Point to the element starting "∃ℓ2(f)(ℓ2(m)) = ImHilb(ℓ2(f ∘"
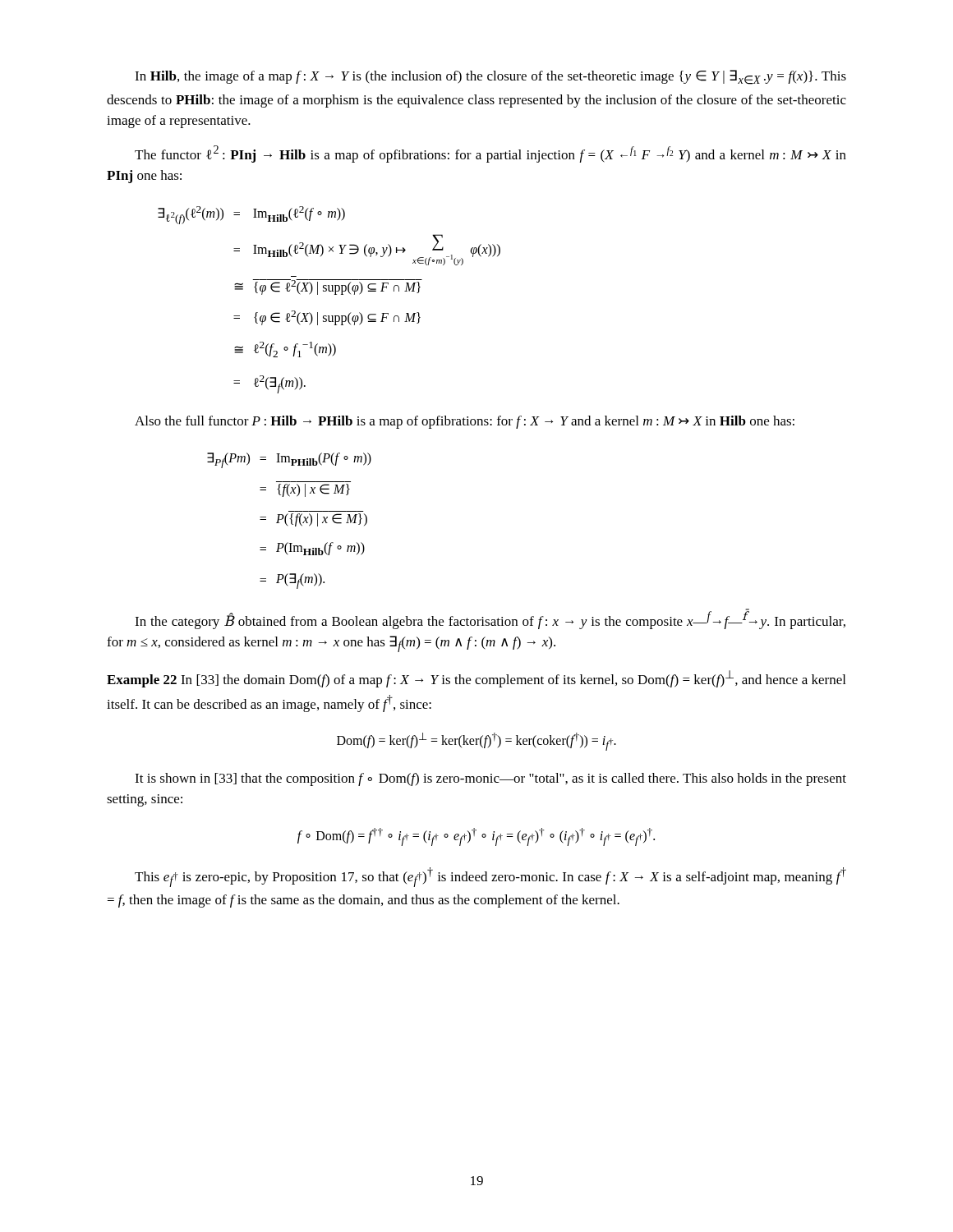This screenshot has height=1232, width=953. click(329, 298)
